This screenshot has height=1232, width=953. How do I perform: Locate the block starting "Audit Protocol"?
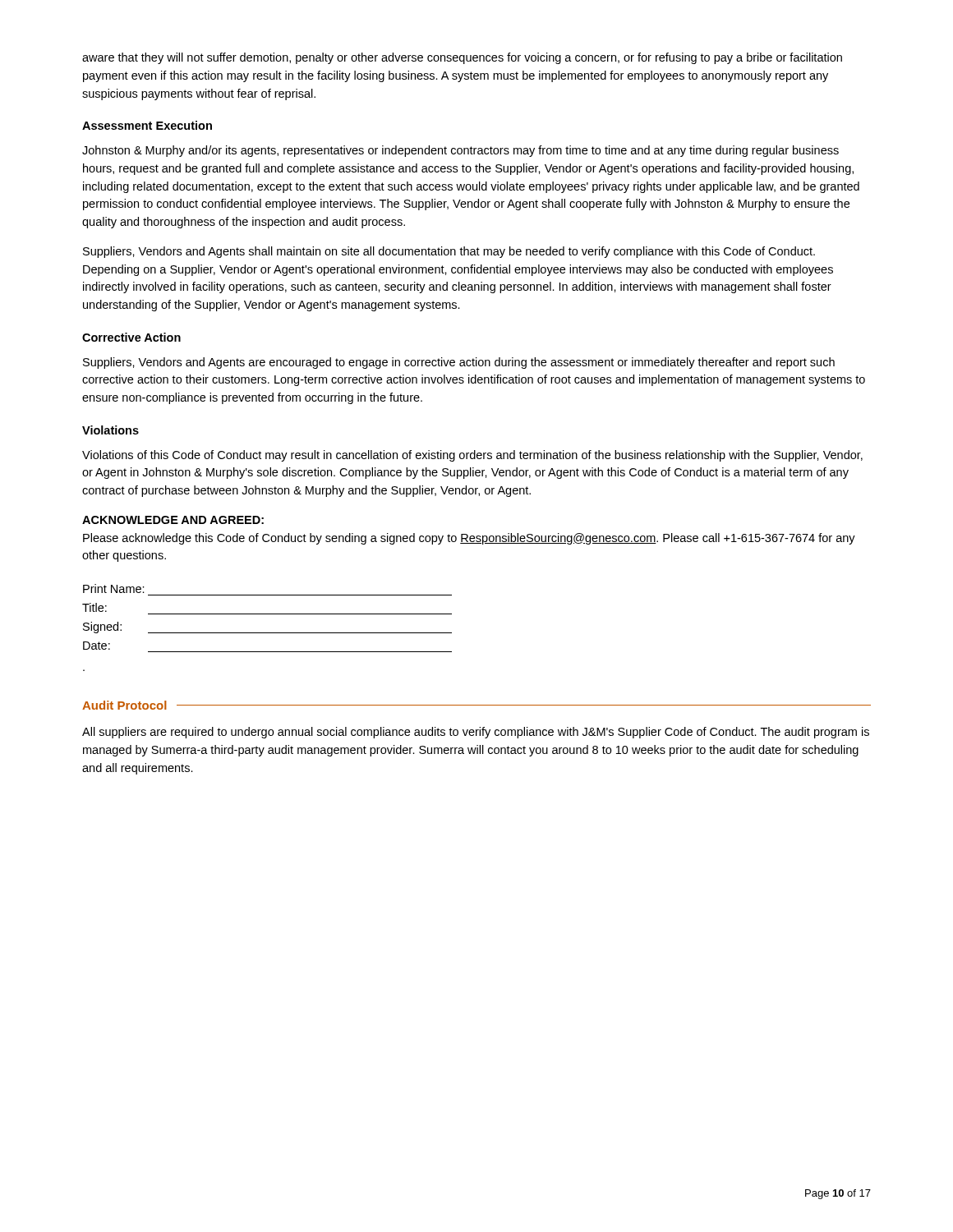(x=476, y=705)
